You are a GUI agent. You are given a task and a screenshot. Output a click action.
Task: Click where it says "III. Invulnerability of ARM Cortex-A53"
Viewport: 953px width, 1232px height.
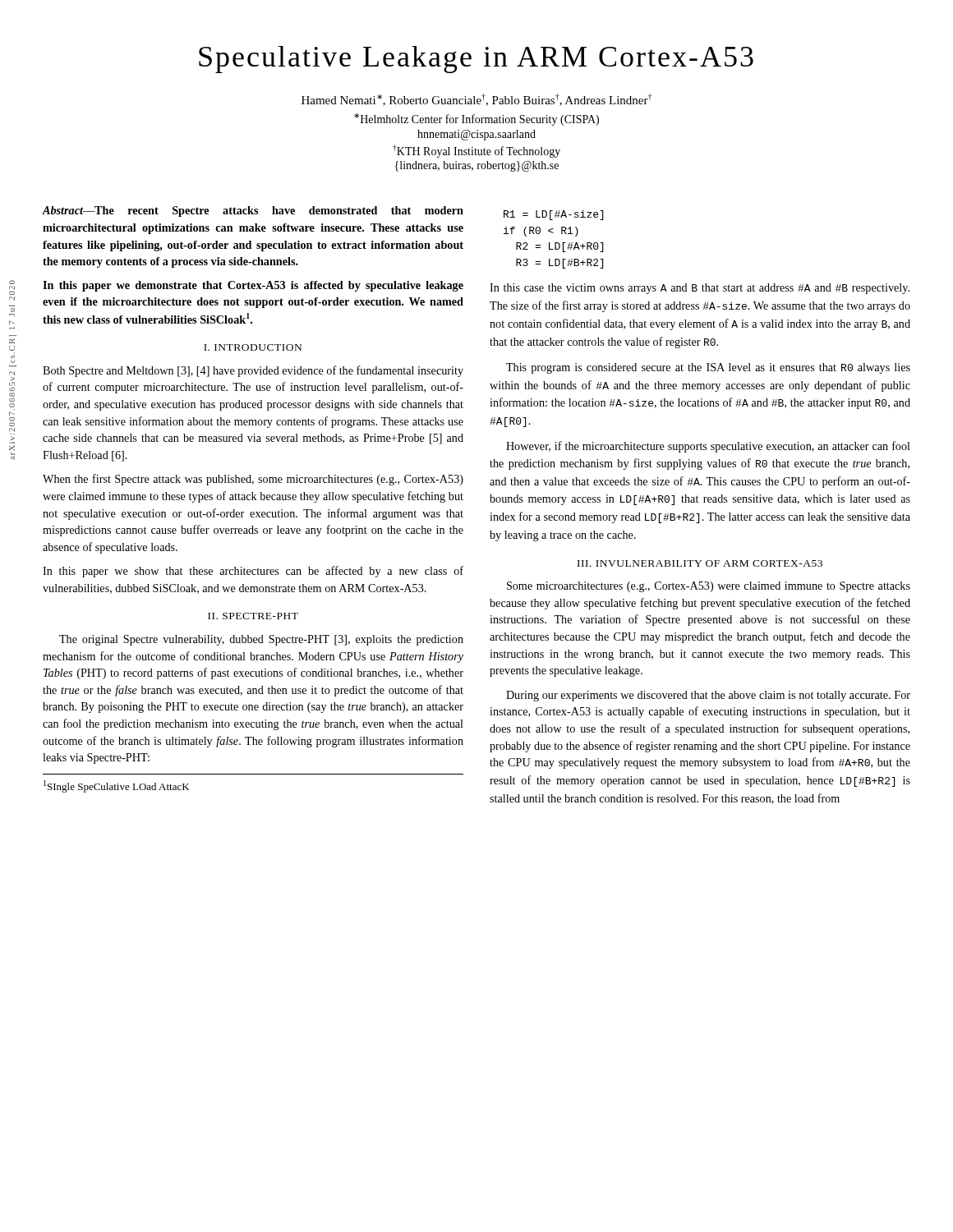700,563
